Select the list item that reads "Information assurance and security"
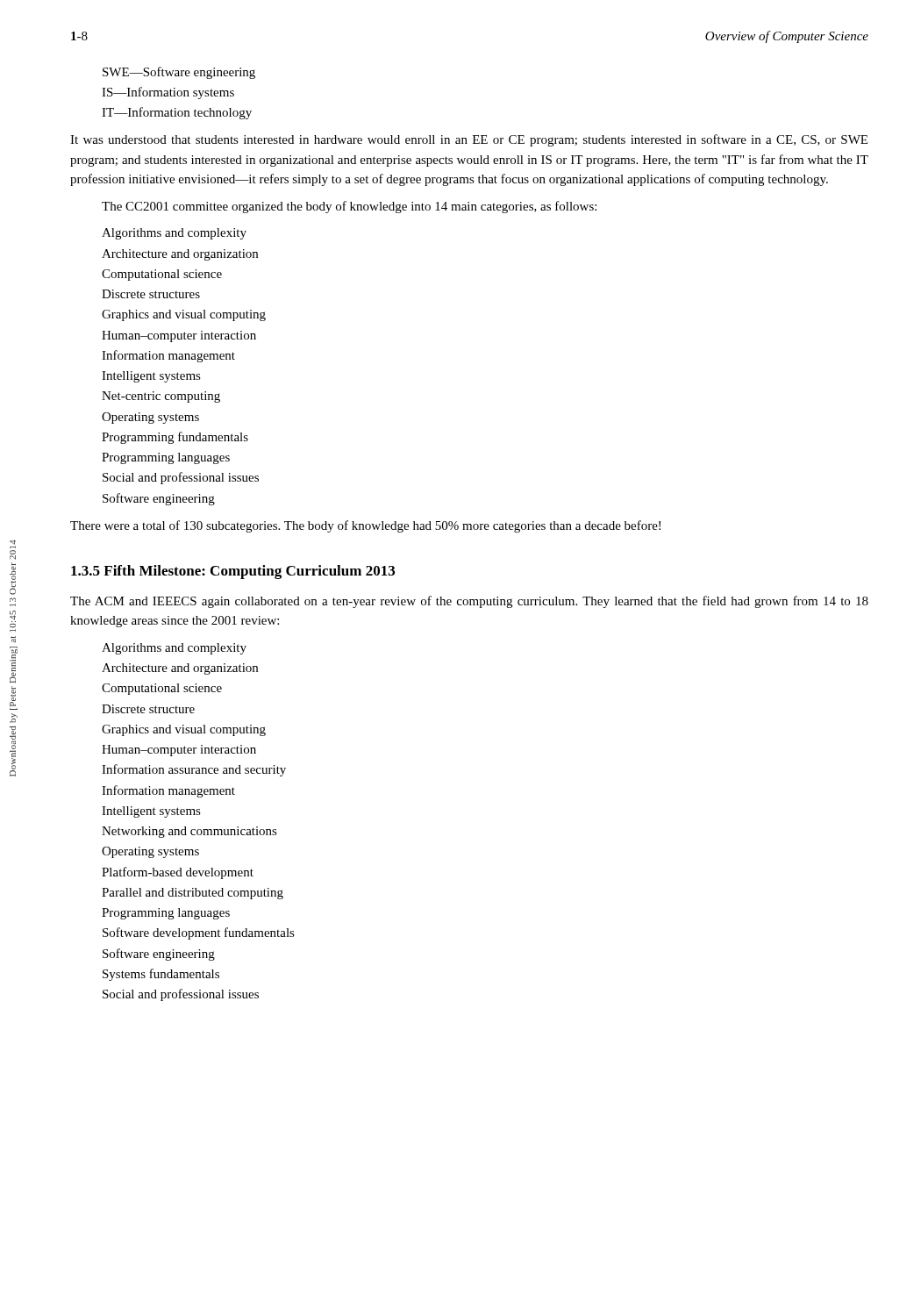 click(x=194, y=770)
